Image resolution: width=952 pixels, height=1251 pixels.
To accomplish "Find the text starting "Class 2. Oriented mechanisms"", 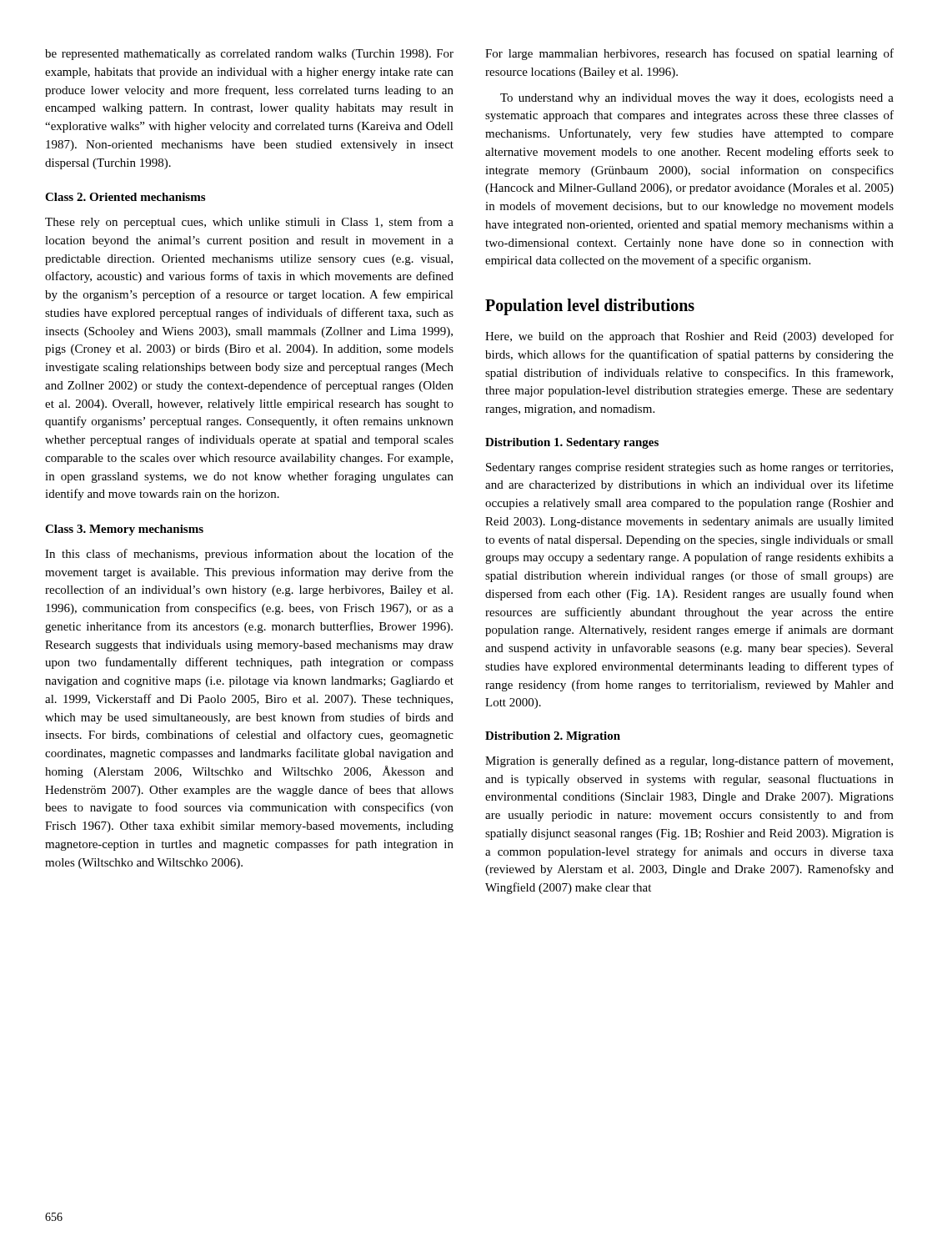I will (125, 197).
